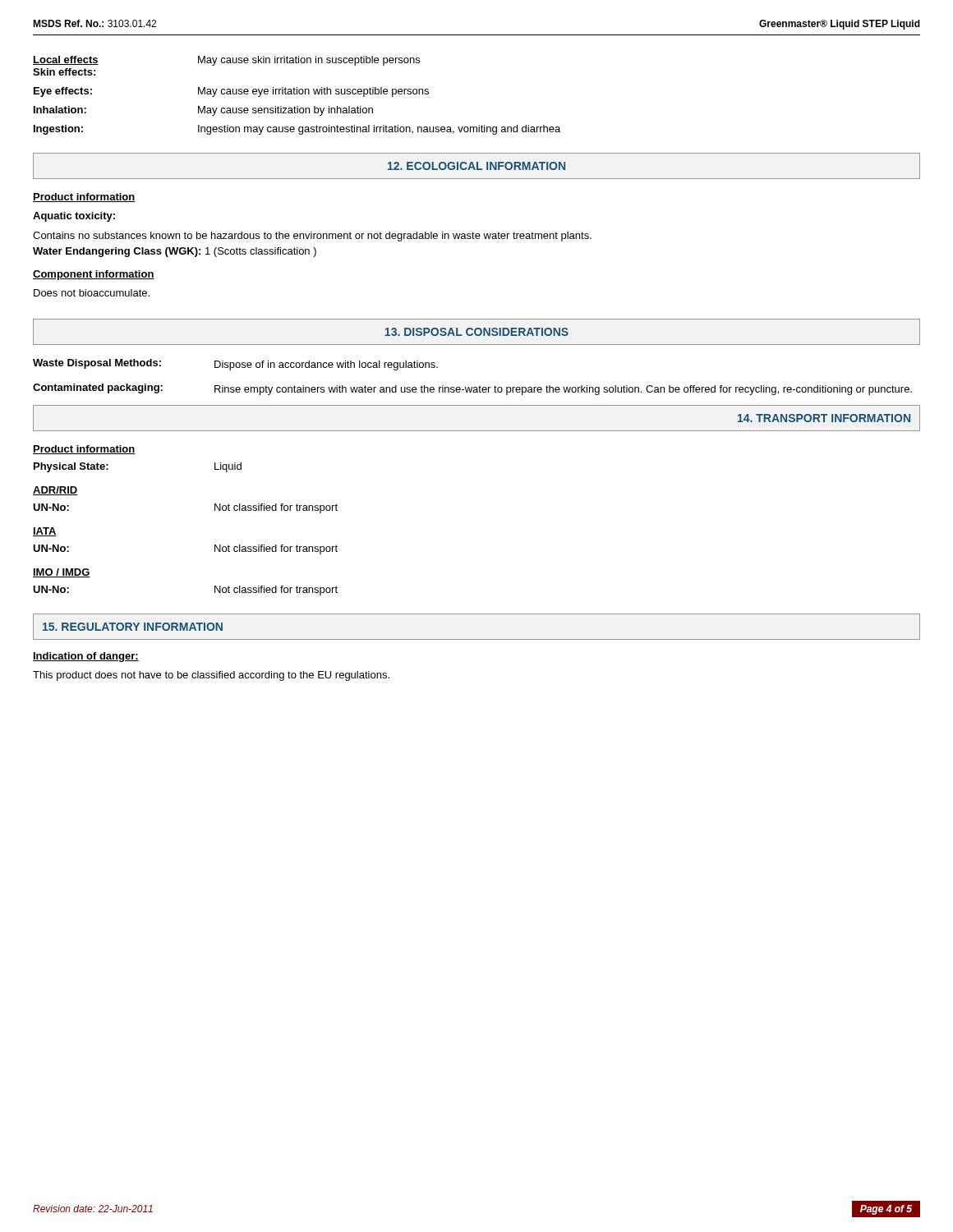Locate the section header with the text "13. DISPOSAL CONSIDERATIONS"
Image resolution: width=953 pixels, height=1232 pixels.
click(476, 332)
